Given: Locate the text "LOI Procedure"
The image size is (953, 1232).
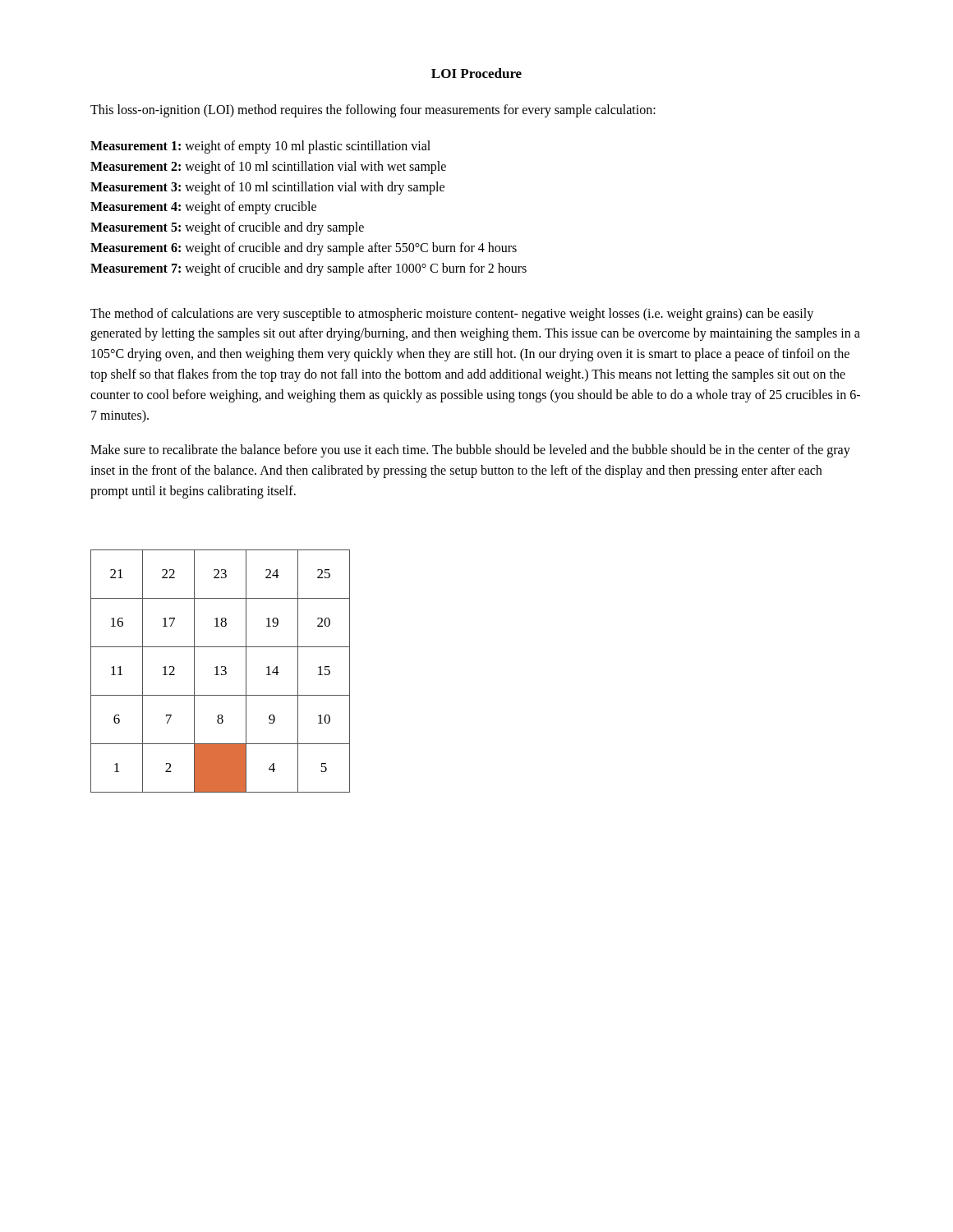Looking at the screenshot, I should tap(476, 73).
